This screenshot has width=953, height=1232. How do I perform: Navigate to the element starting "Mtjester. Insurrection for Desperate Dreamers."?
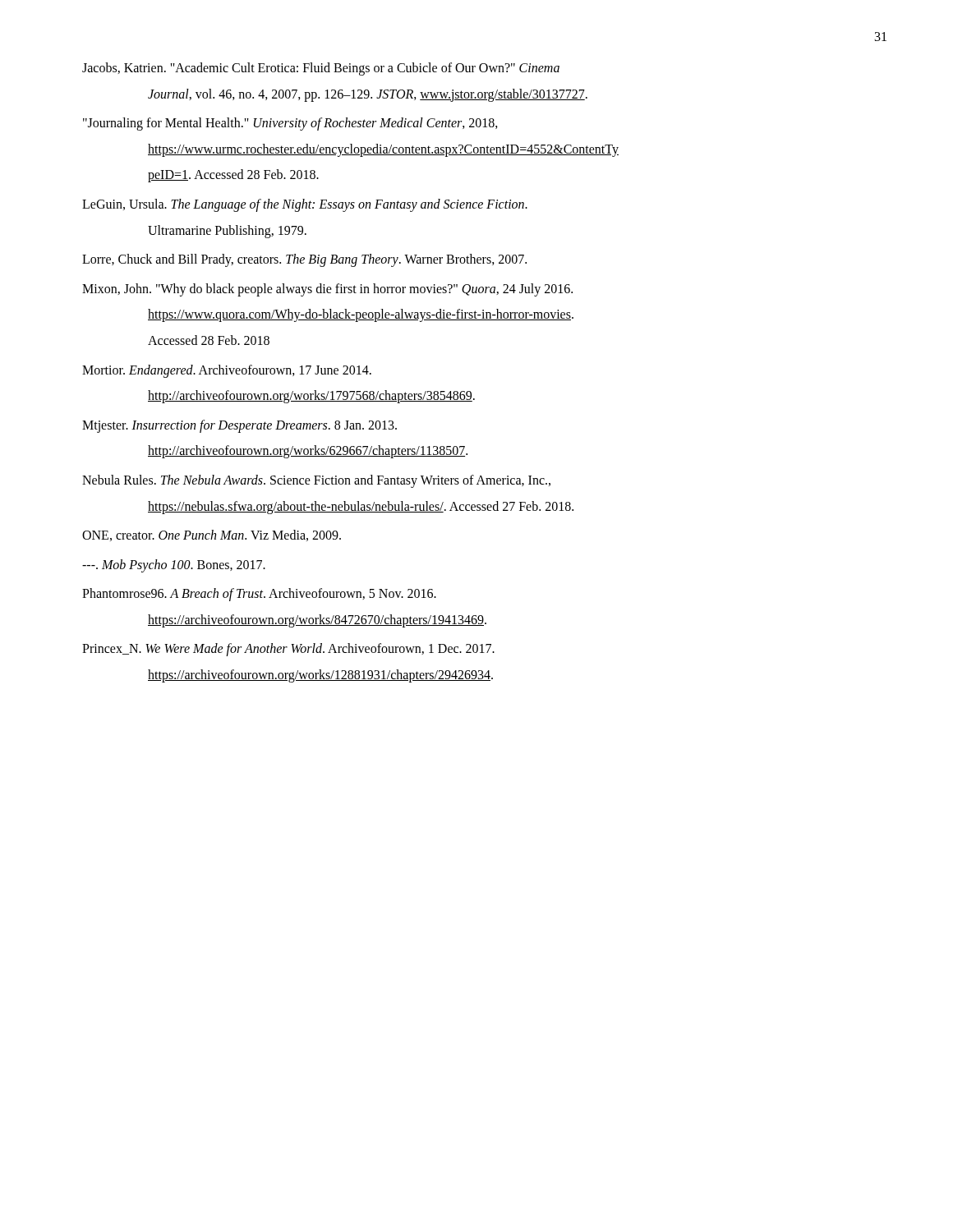tap(239, 426)
